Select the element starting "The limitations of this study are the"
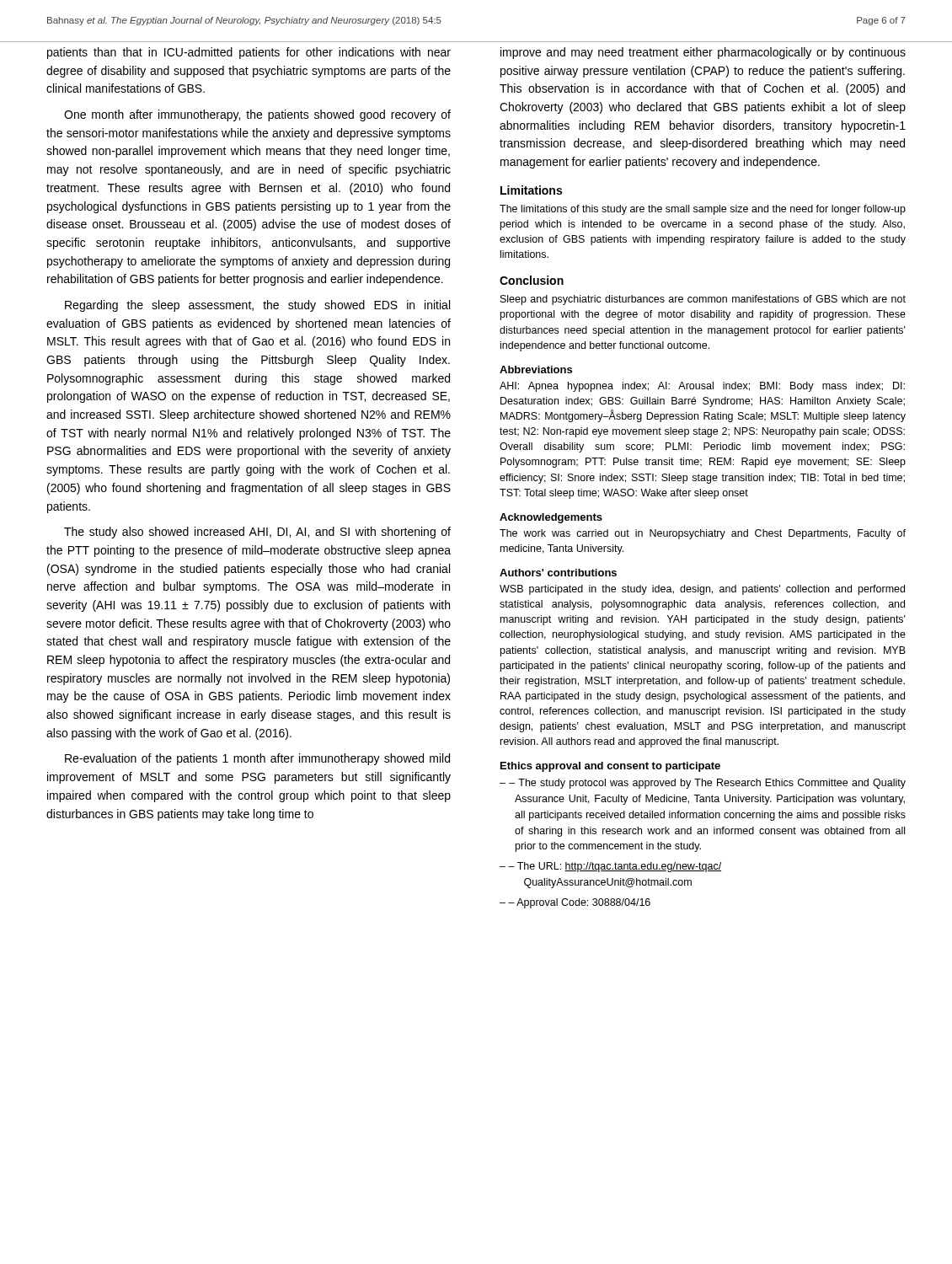Image resolution: width=952 pixels, height=1264 pixels. [703, 232]
